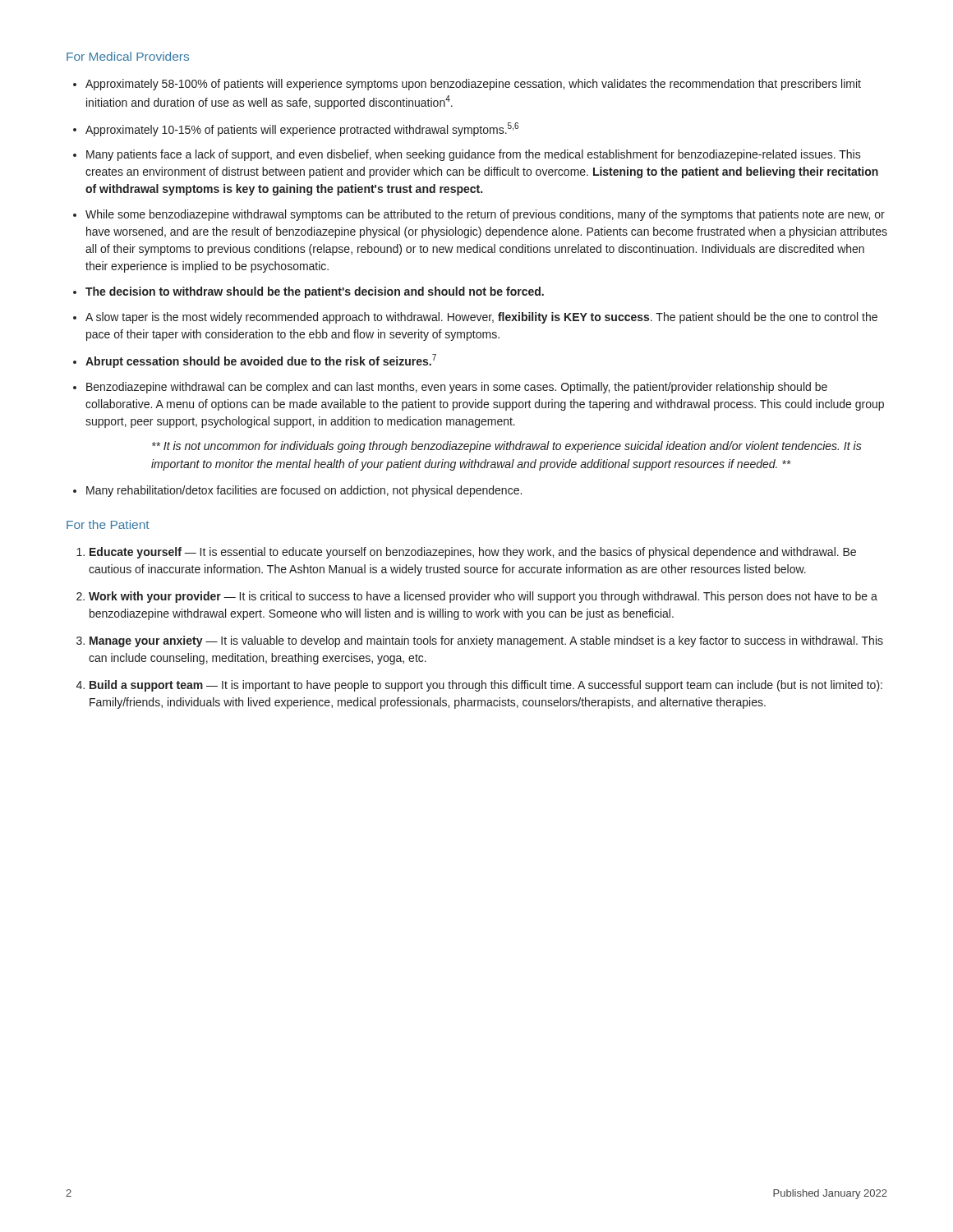The image size is (953, 1232).
Task: Where is the passage that starts "Educate yourself — It"?
Action: [488, 561]
